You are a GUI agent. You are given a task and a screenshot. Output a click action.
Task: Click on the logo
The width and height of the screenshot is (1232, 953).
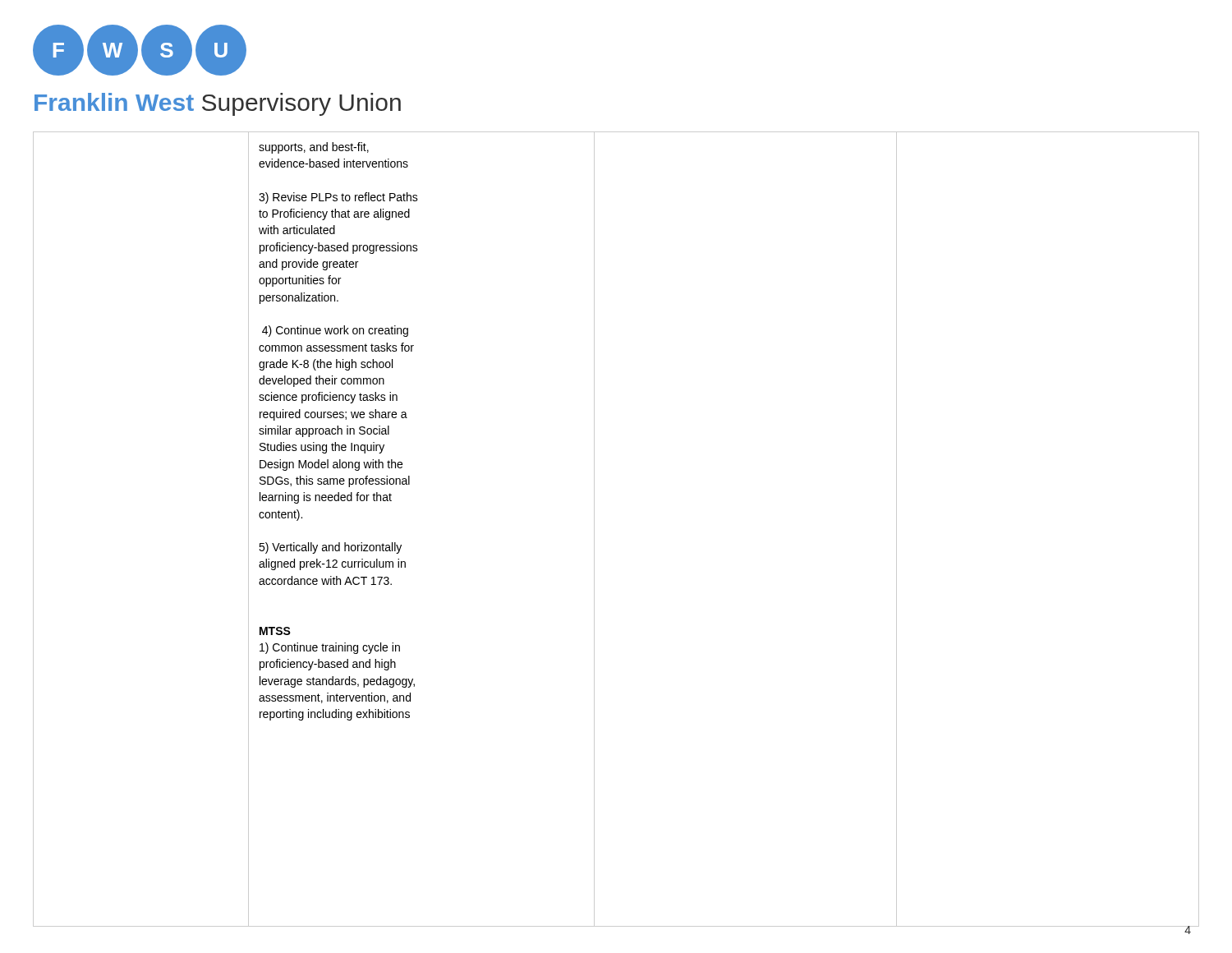(x=141, y=52)
